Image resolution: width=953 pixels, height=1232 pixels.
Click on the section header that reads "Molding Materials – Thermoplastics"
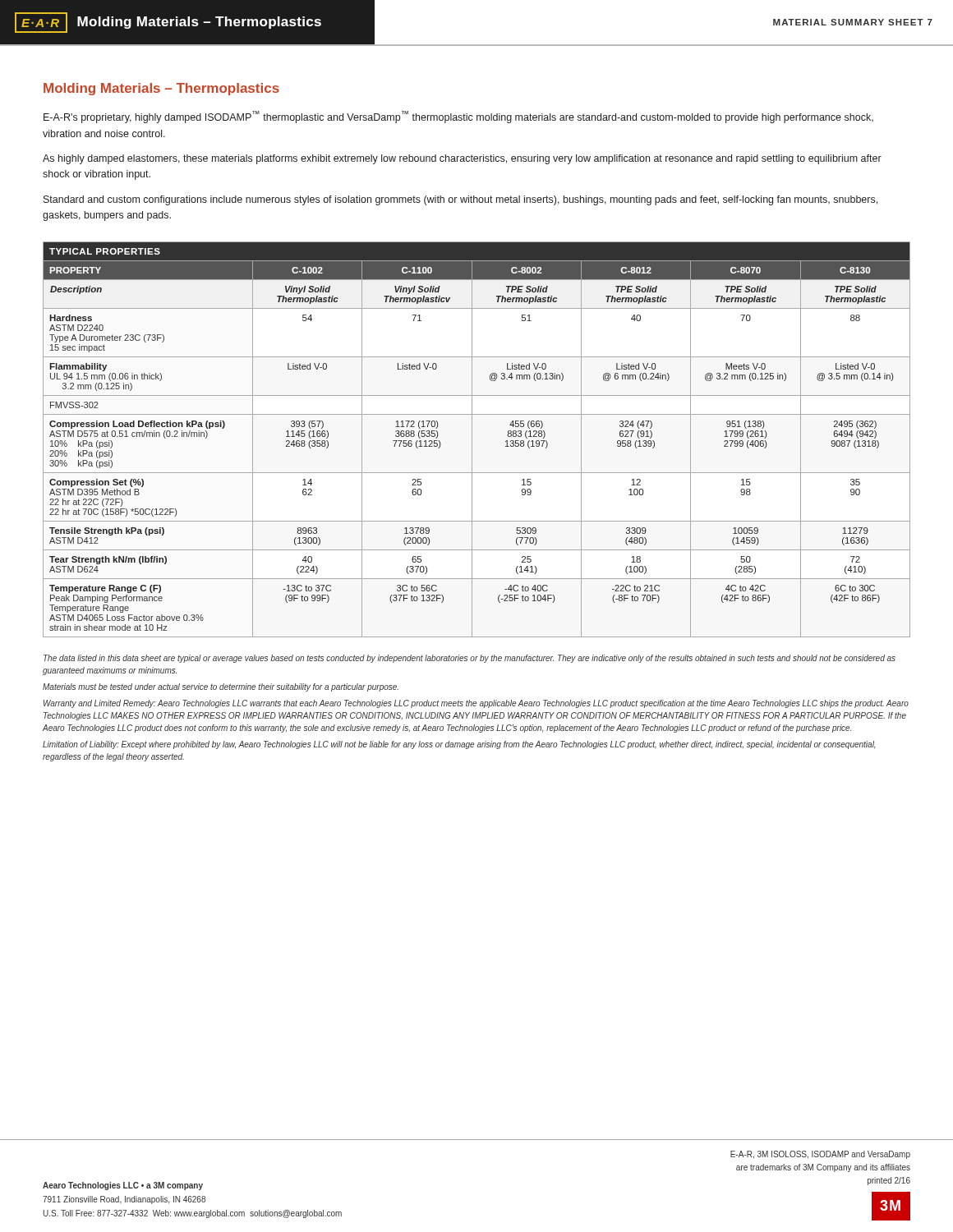[161, 88]
